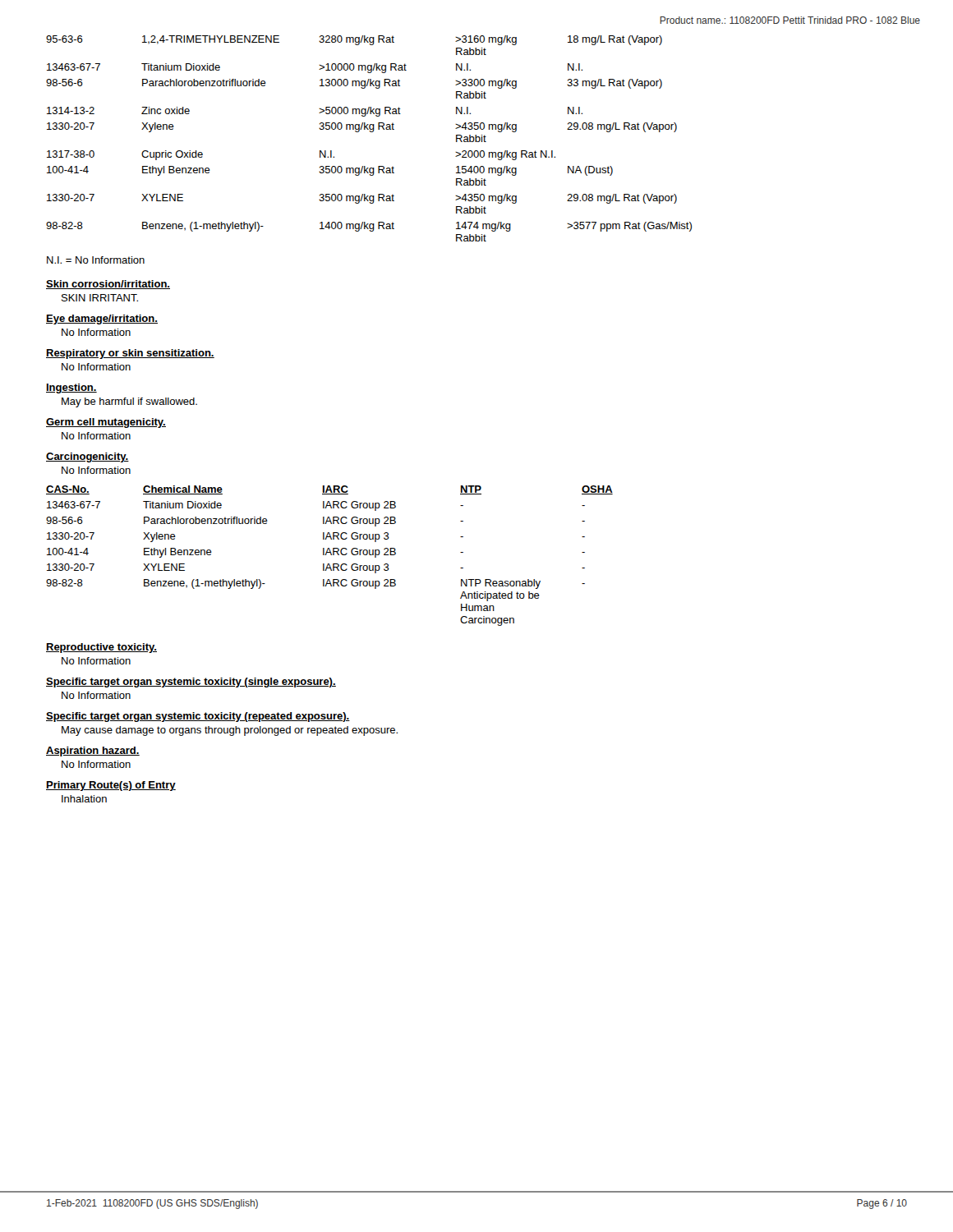
Task: Find the text that says "N.I. = No Information"
Action: click(x=95, y=260)
